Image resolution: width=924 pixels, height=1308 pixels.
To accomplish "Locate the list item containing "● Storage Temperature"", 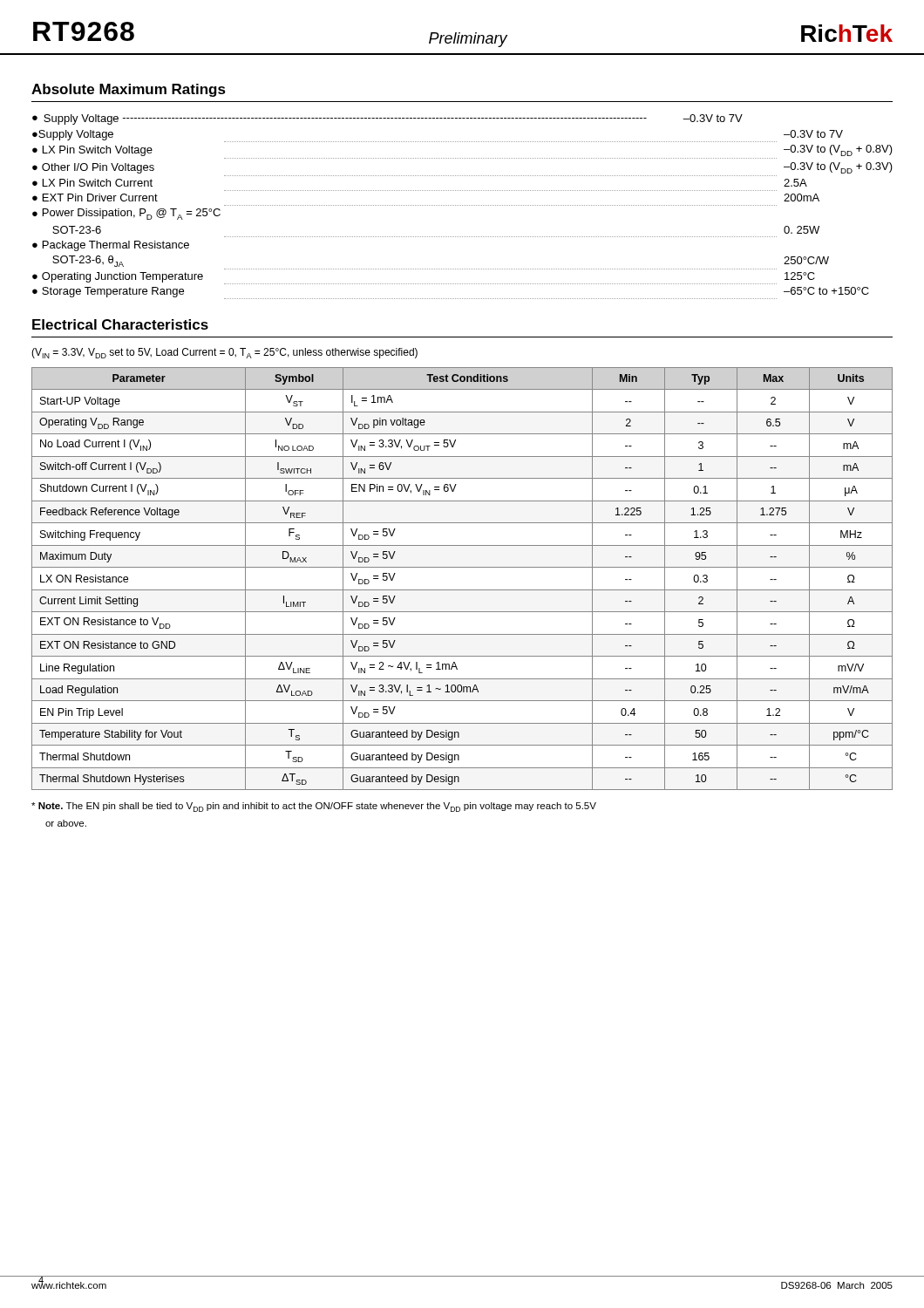I will pyautogui.click(x=462, y=291).
